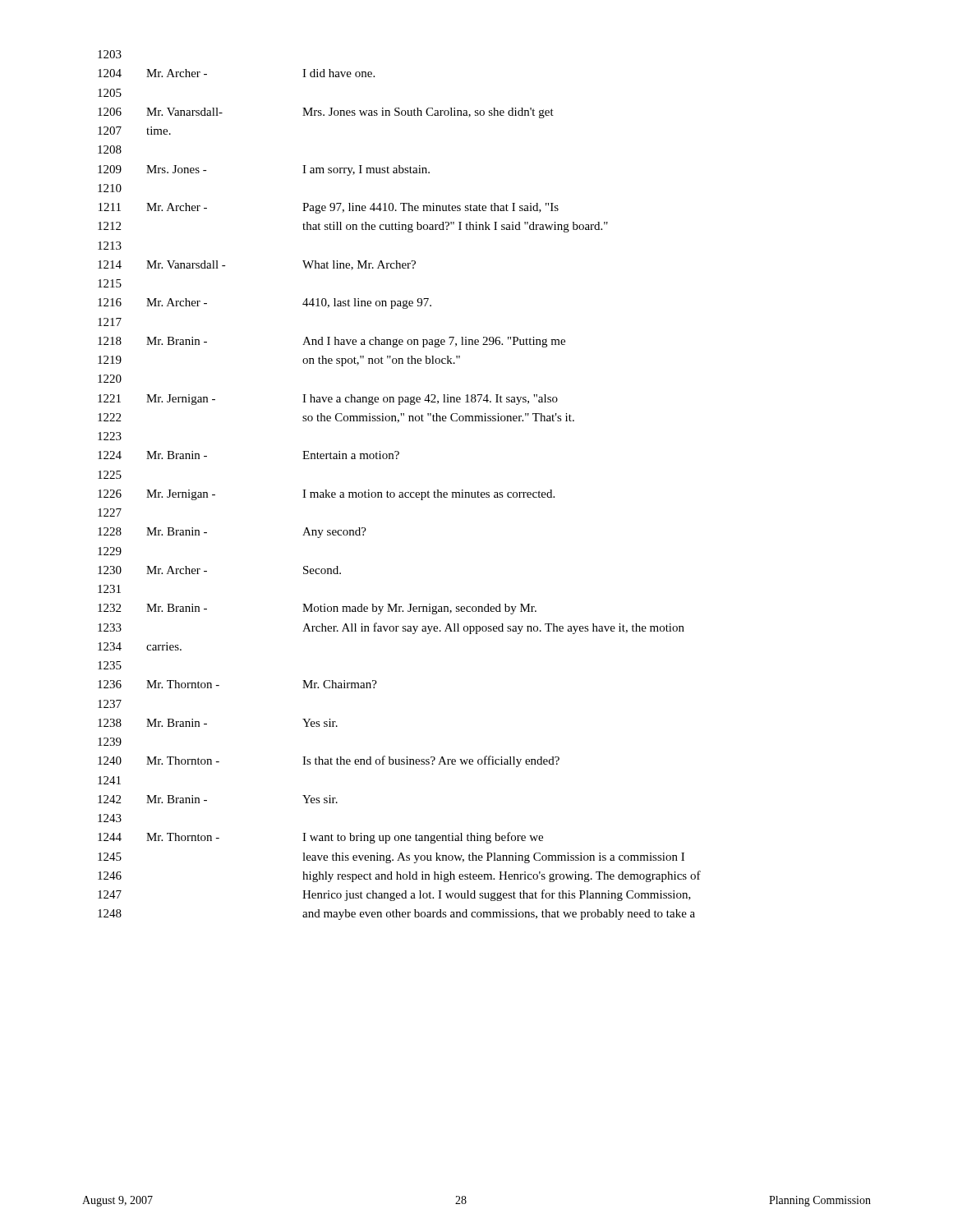The width and height of the screenshot is (953, 1232).
Task: Locate the text that reads "1228 Mr. Branin - Any second?"
Action: pos(112,533)
